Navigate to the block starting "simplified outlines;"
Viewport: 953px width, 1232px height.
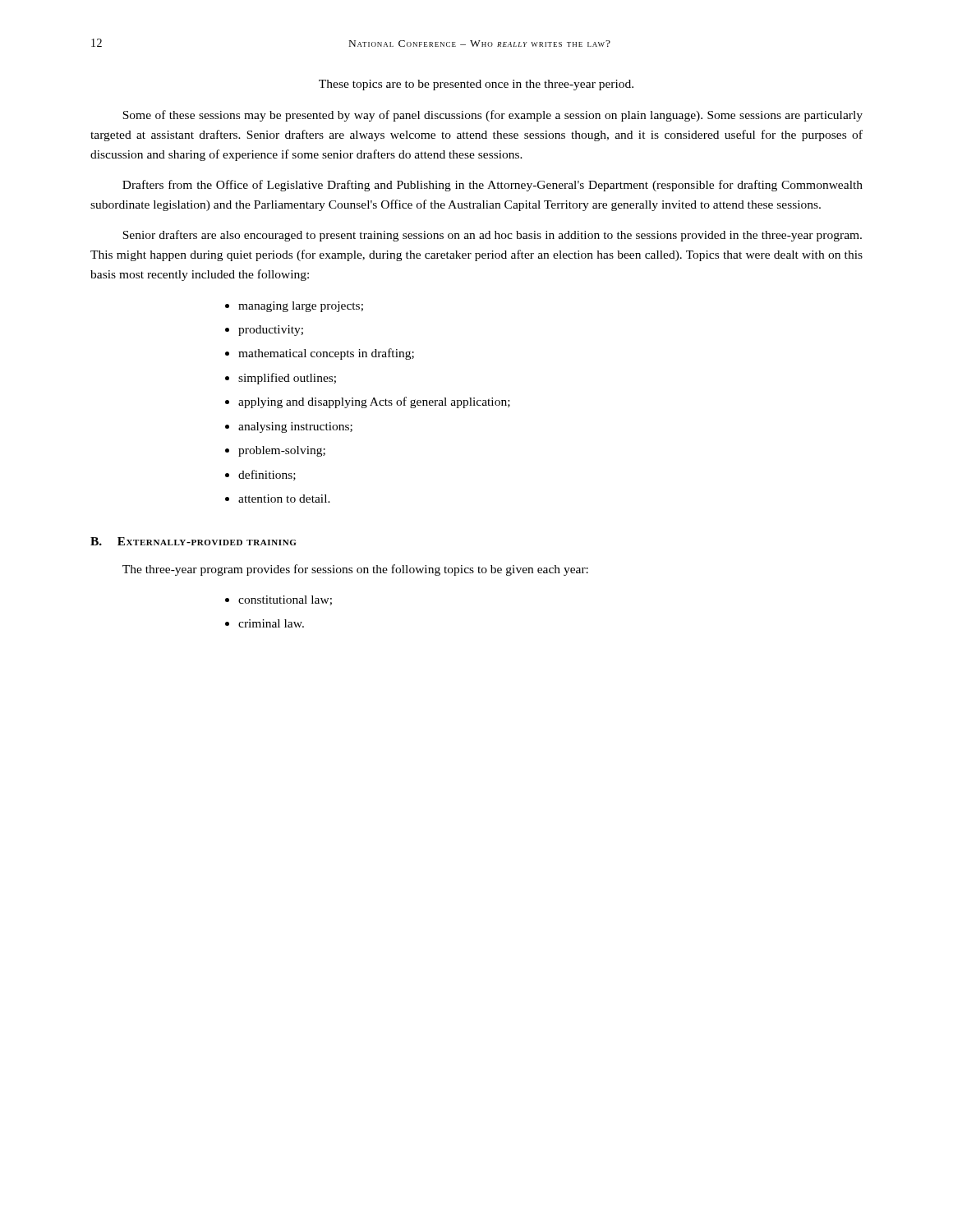(281, 379)
